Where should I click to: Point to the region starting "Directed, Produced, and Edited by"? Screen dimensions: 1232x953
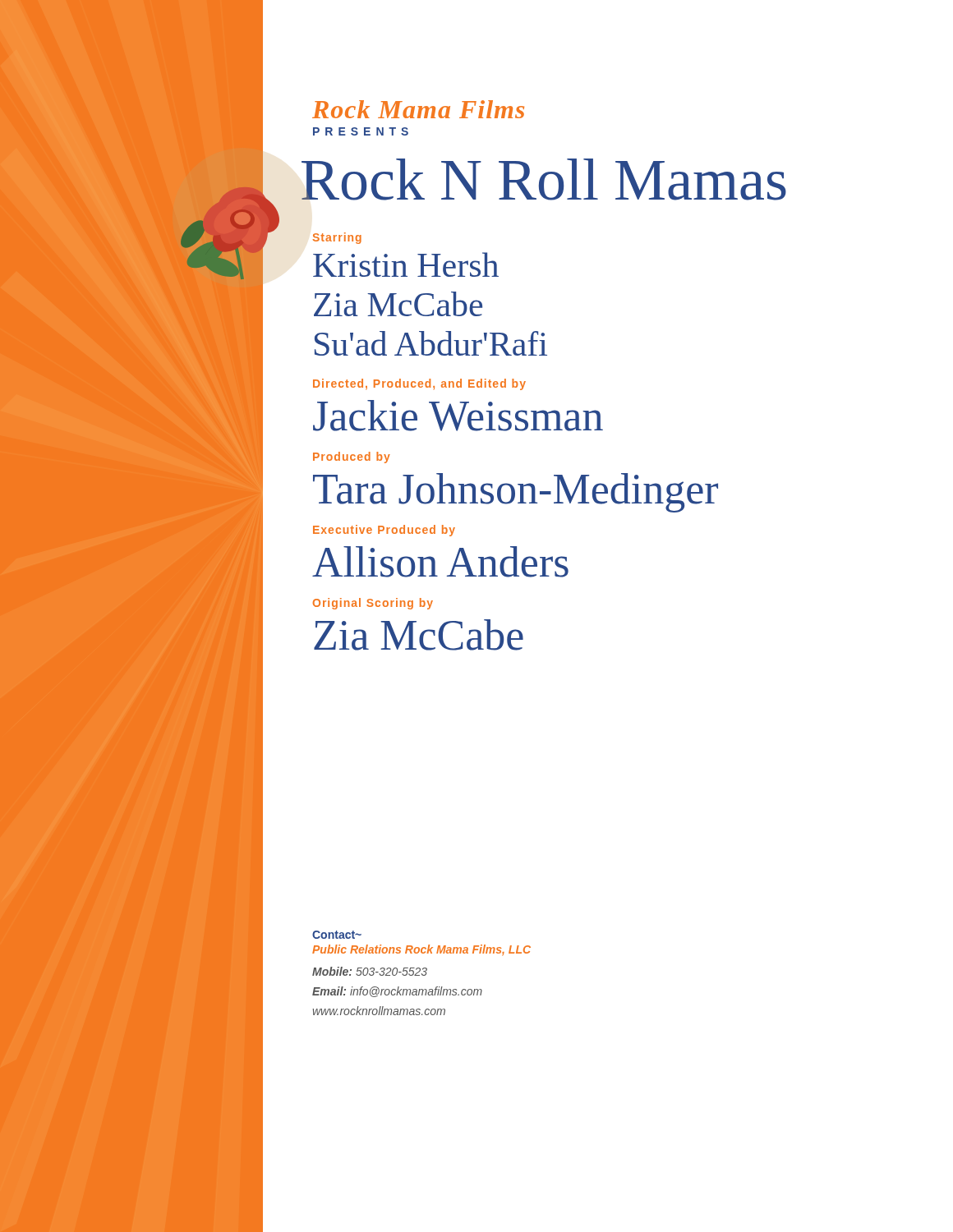tap(419, 384)
